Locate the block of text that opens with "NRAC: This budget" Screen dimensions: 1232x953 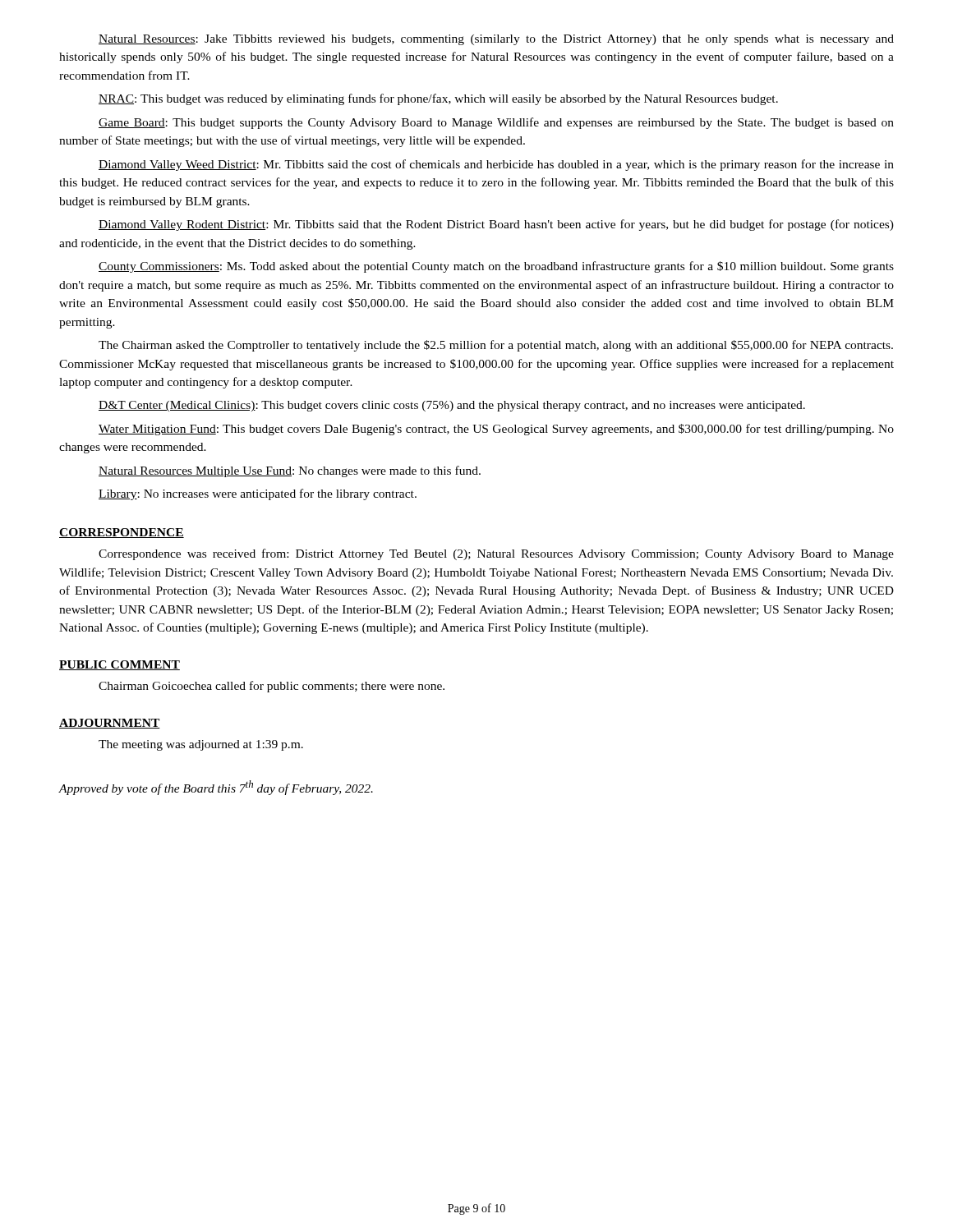tap(476, 99)
